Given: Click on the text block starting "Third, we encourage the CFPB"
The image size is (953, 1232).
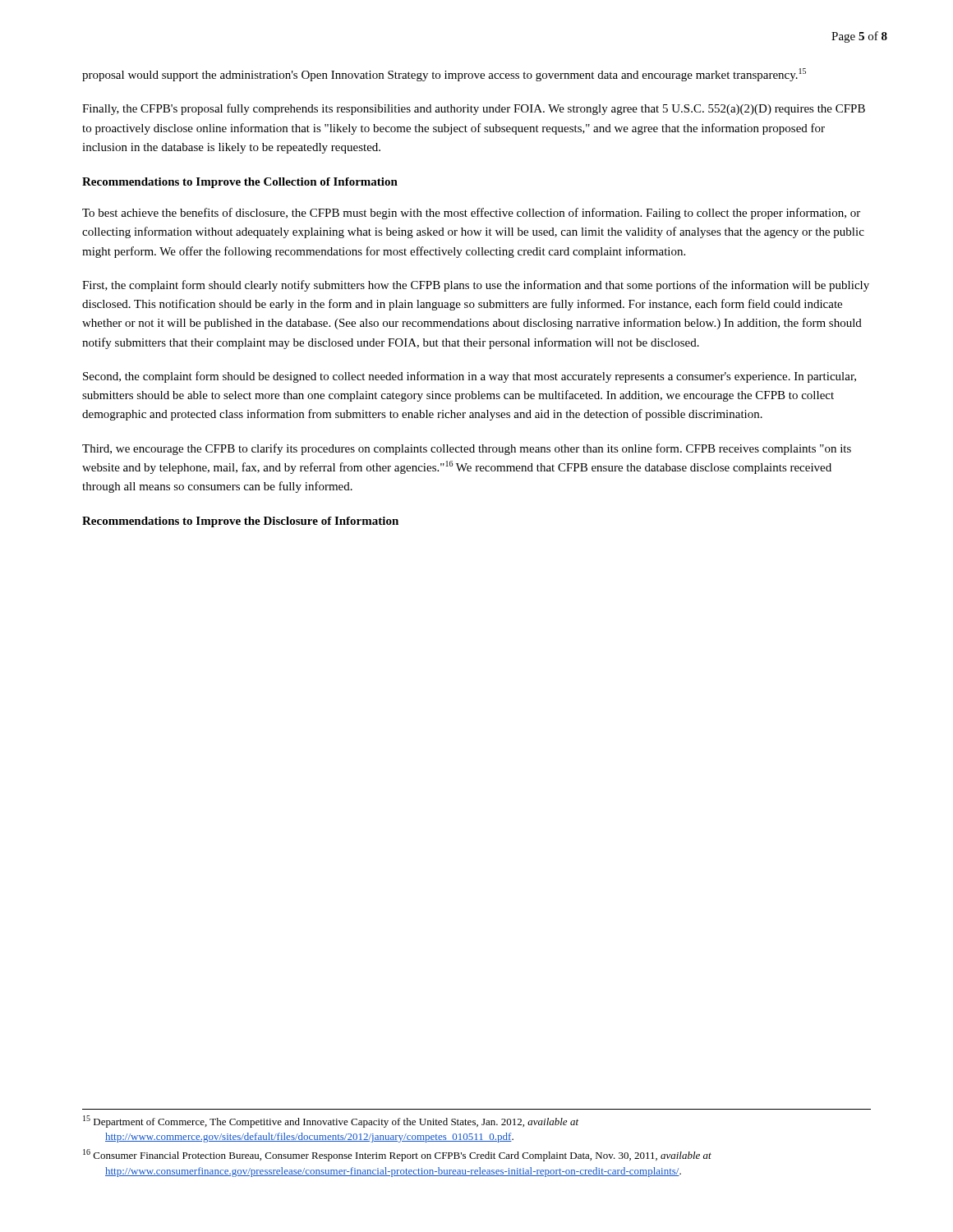Looking at the screenshot, I should click(476, 468).
